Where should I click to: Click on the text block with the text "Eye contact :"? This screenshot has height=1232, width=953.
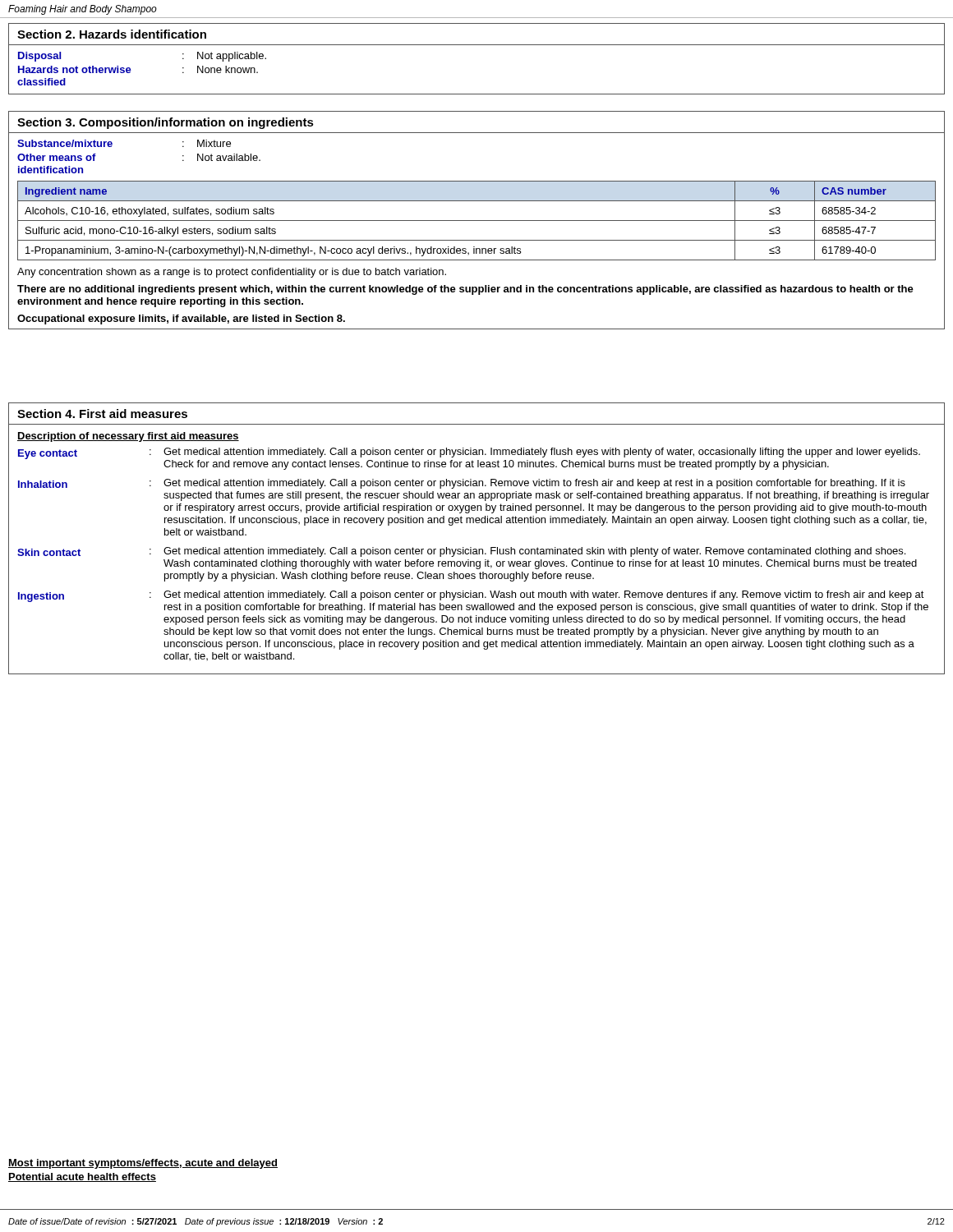[476, 457]
